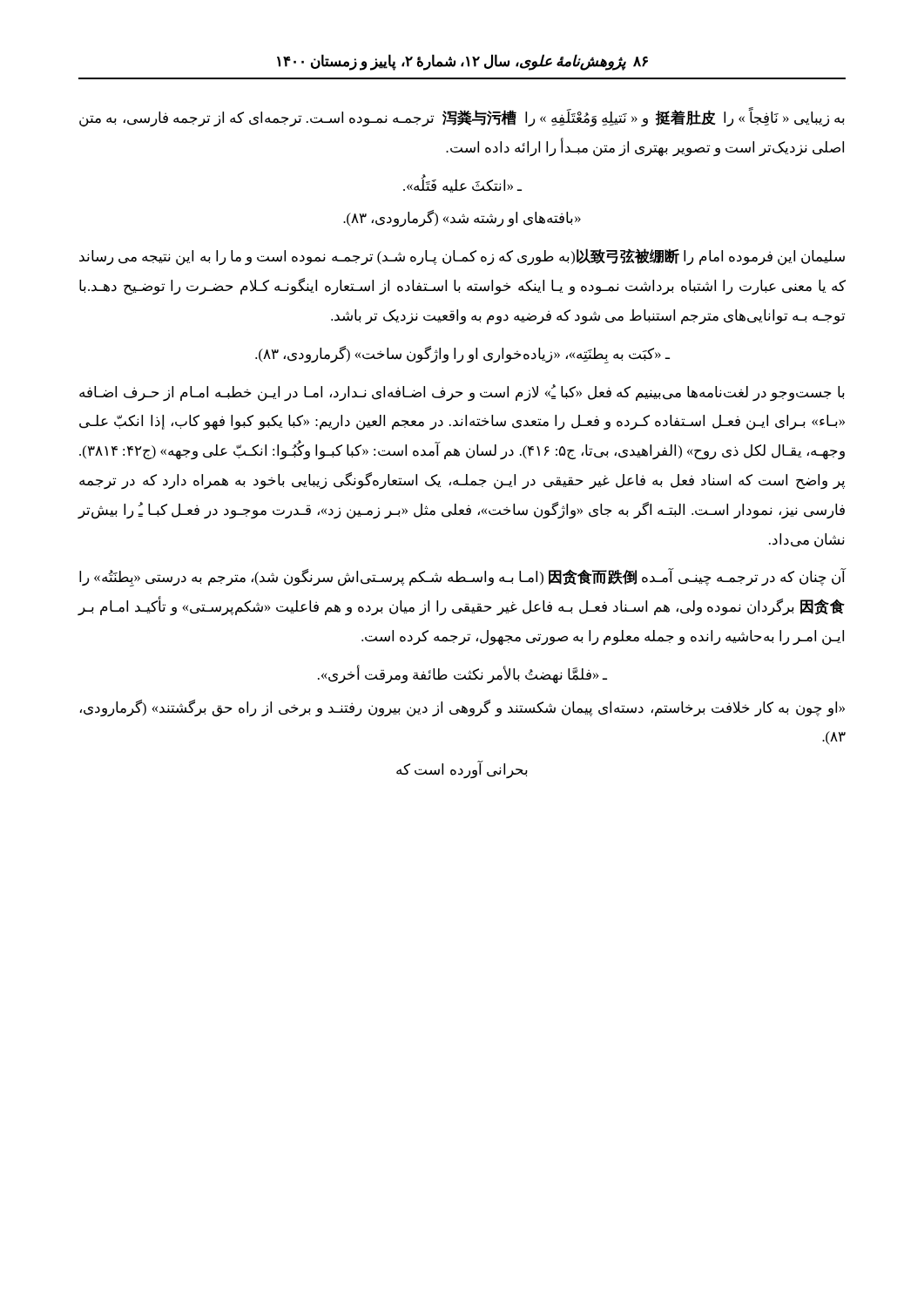The image size is (924, 1307).
Task: Select the passage starting "«بافته‌های او رشته شد» (گرمارودی، ۸۳)."
Action: click(462, 219)
